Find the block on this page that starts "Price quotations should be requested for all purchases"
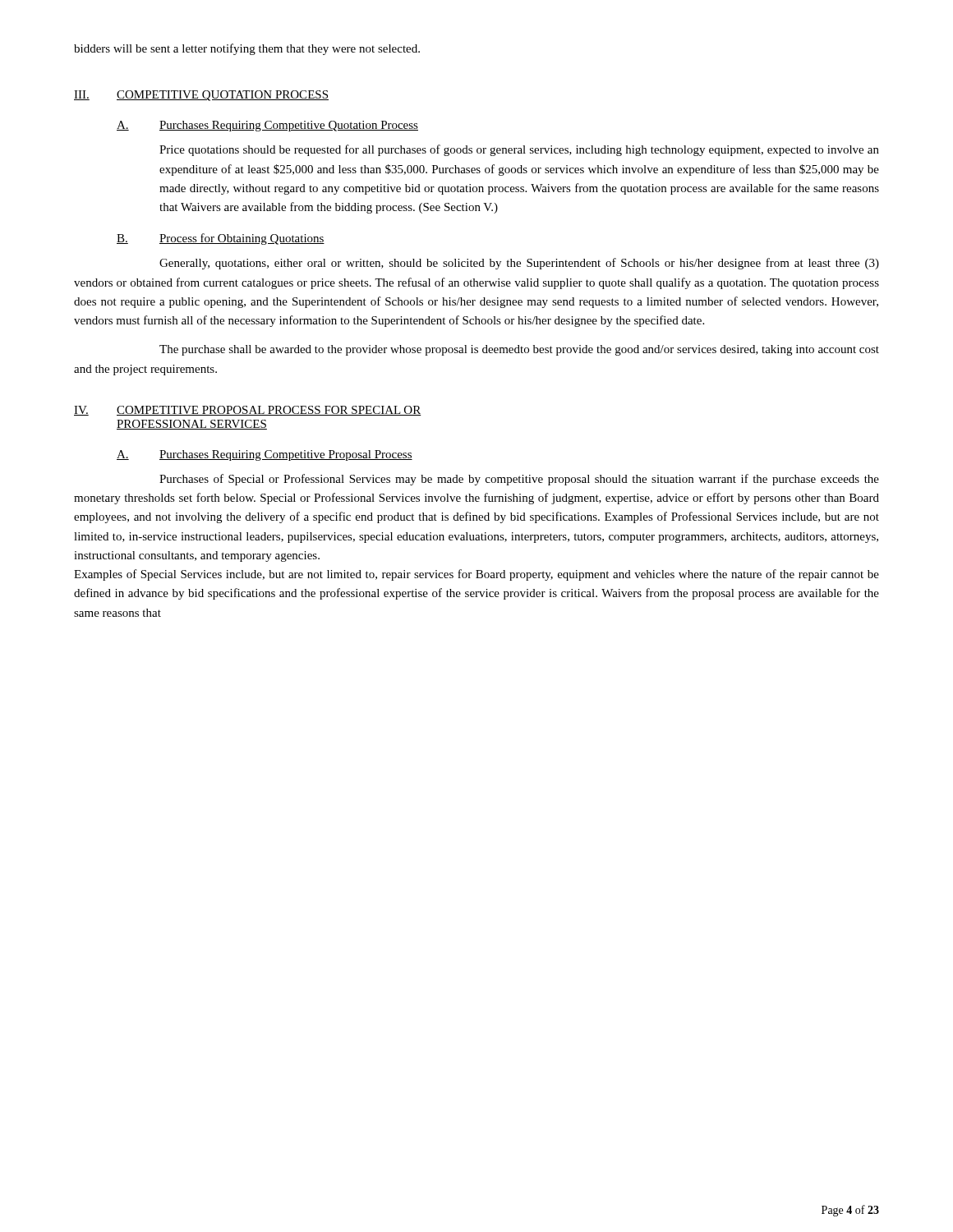 [x=519, y=178]
